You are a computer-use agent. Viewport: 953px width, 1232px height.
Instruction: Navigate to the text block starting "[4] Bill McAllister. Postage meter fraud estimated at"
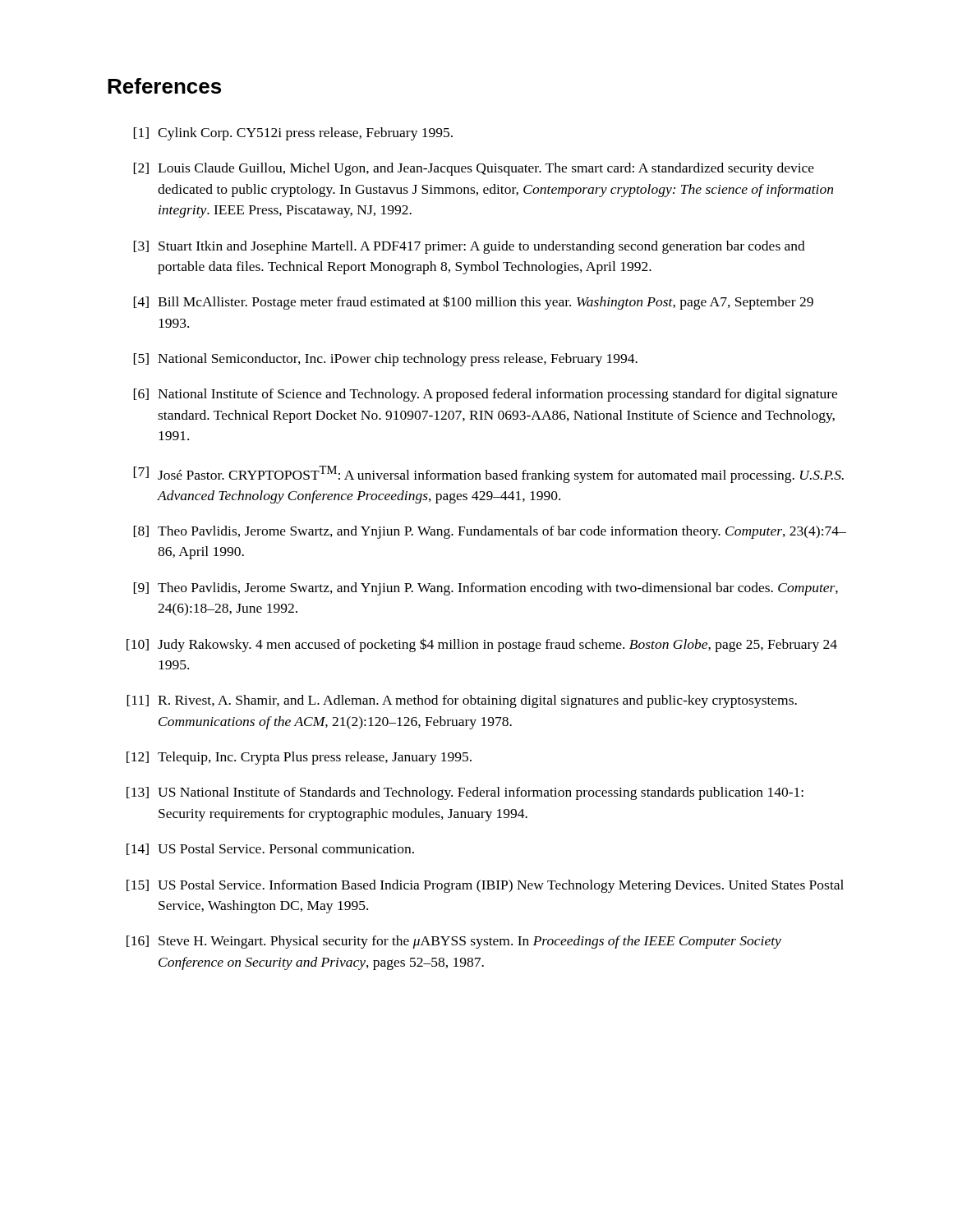pos(476,313)
